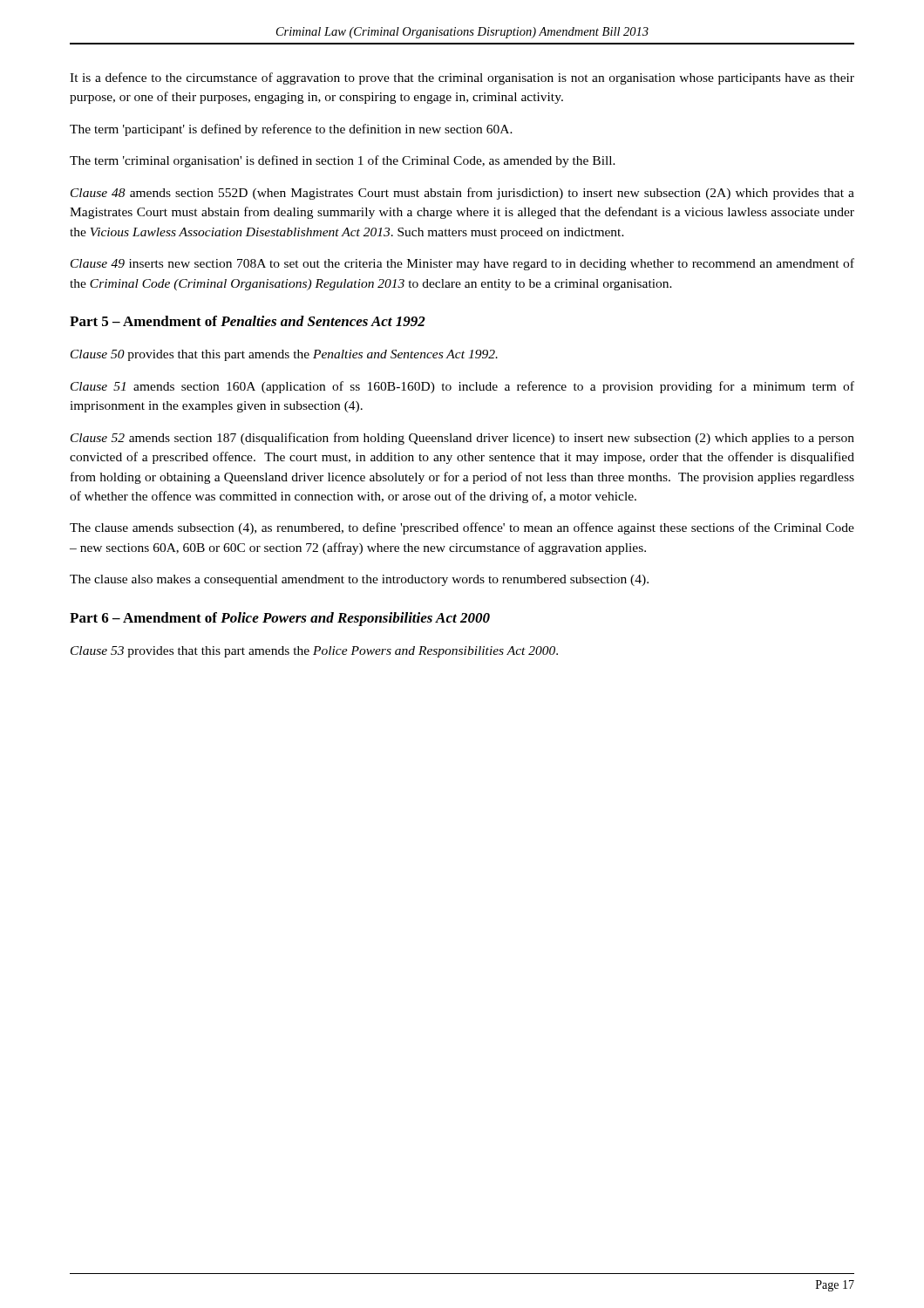This screenshot has height=1308, width=924.
Task: Locate the text starting "Part 6 –"
Action: 280,618
